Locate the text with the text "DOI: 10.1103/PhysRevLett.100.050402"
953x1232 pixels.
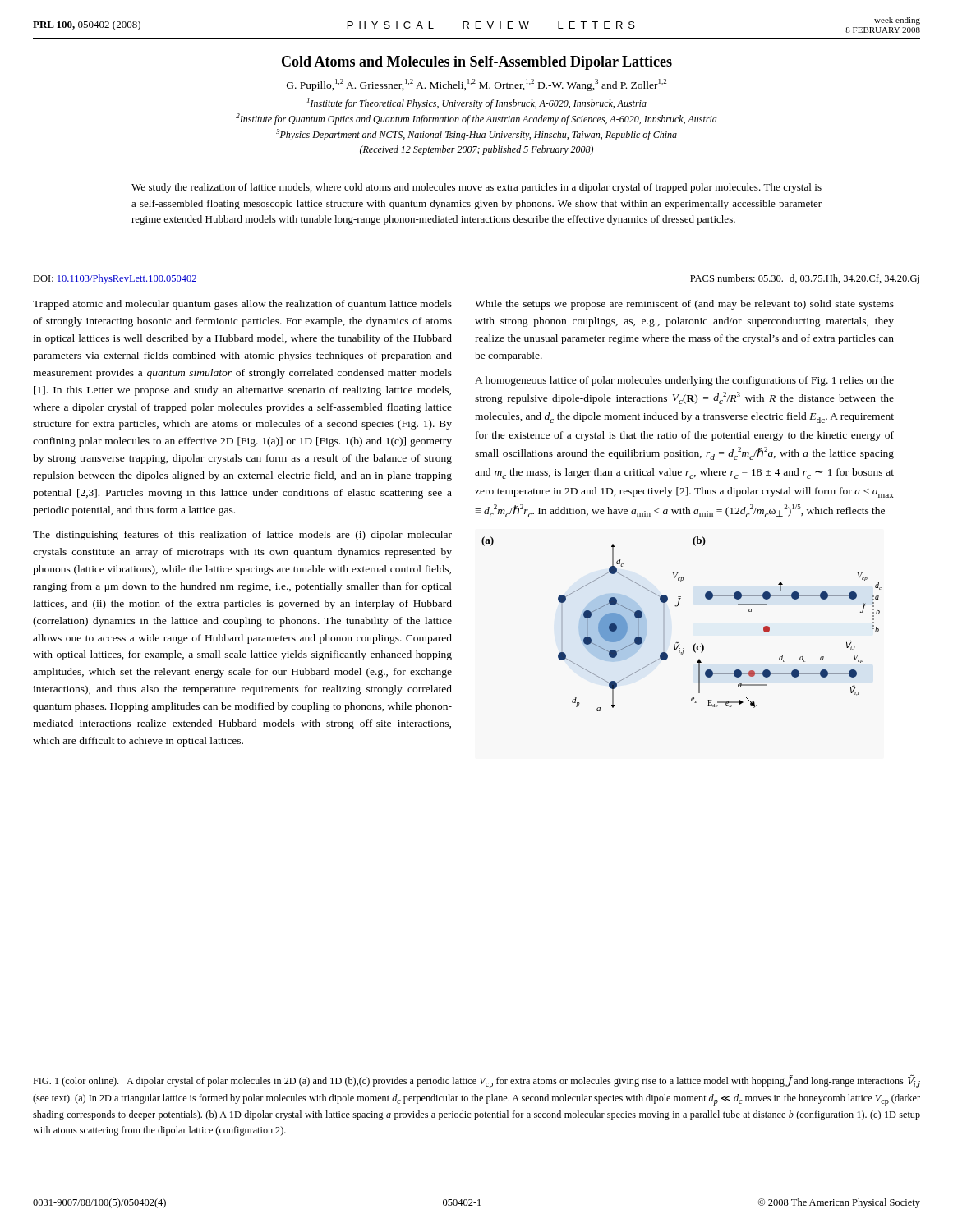(115, 278)
